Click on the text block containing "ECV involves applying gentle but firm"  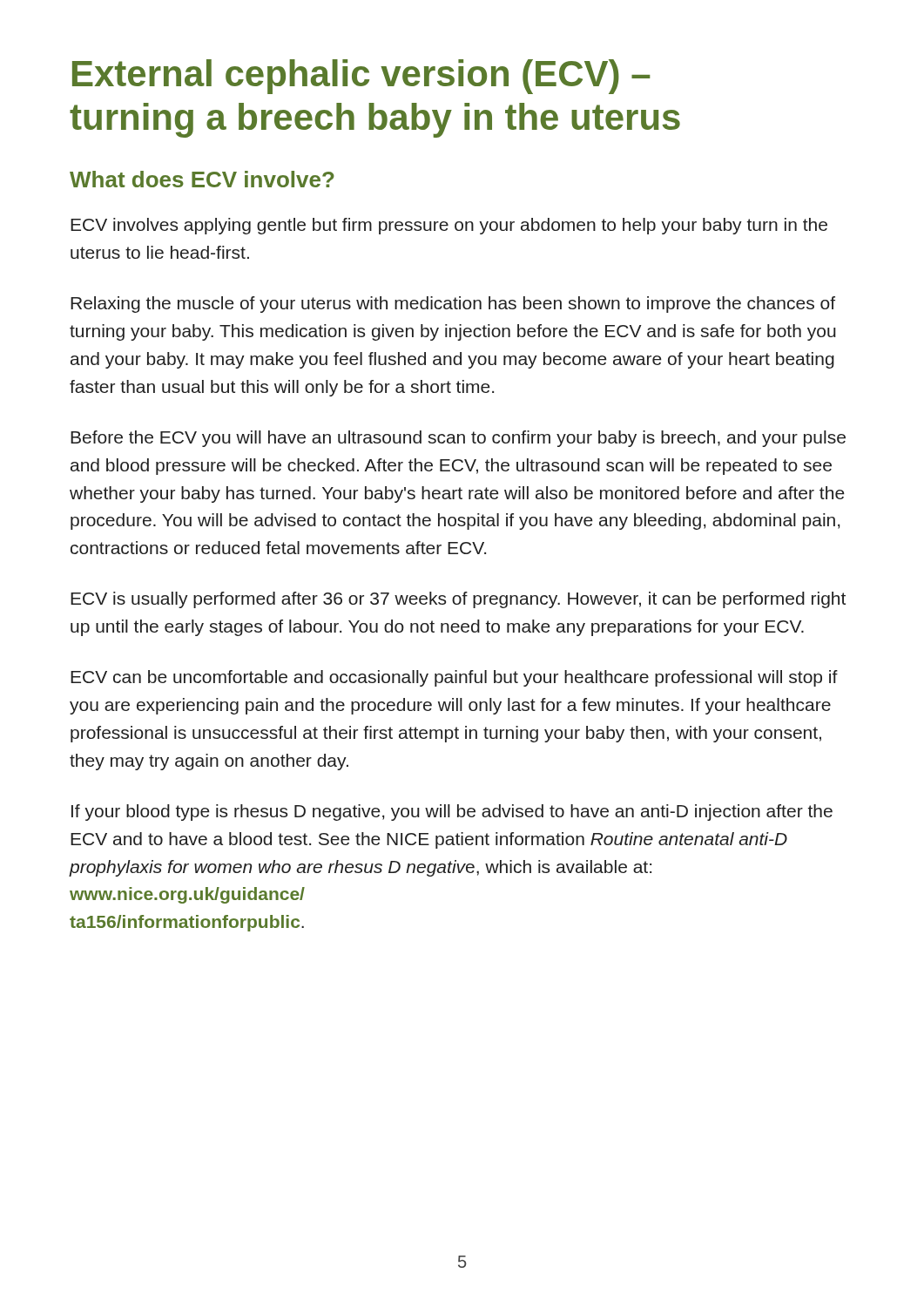462,239
